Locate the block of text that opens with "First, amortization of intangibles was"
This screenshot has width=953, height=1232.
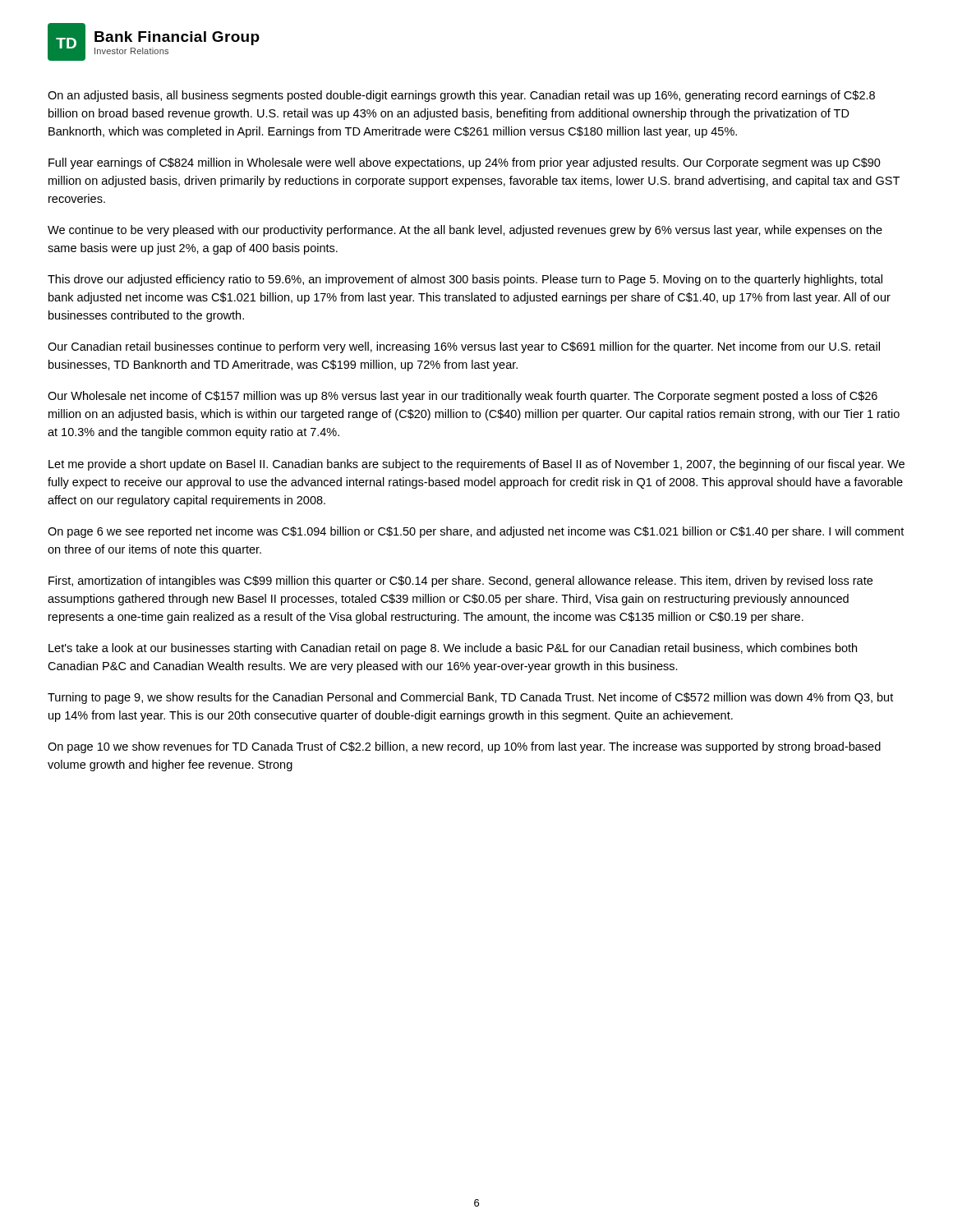460,599
